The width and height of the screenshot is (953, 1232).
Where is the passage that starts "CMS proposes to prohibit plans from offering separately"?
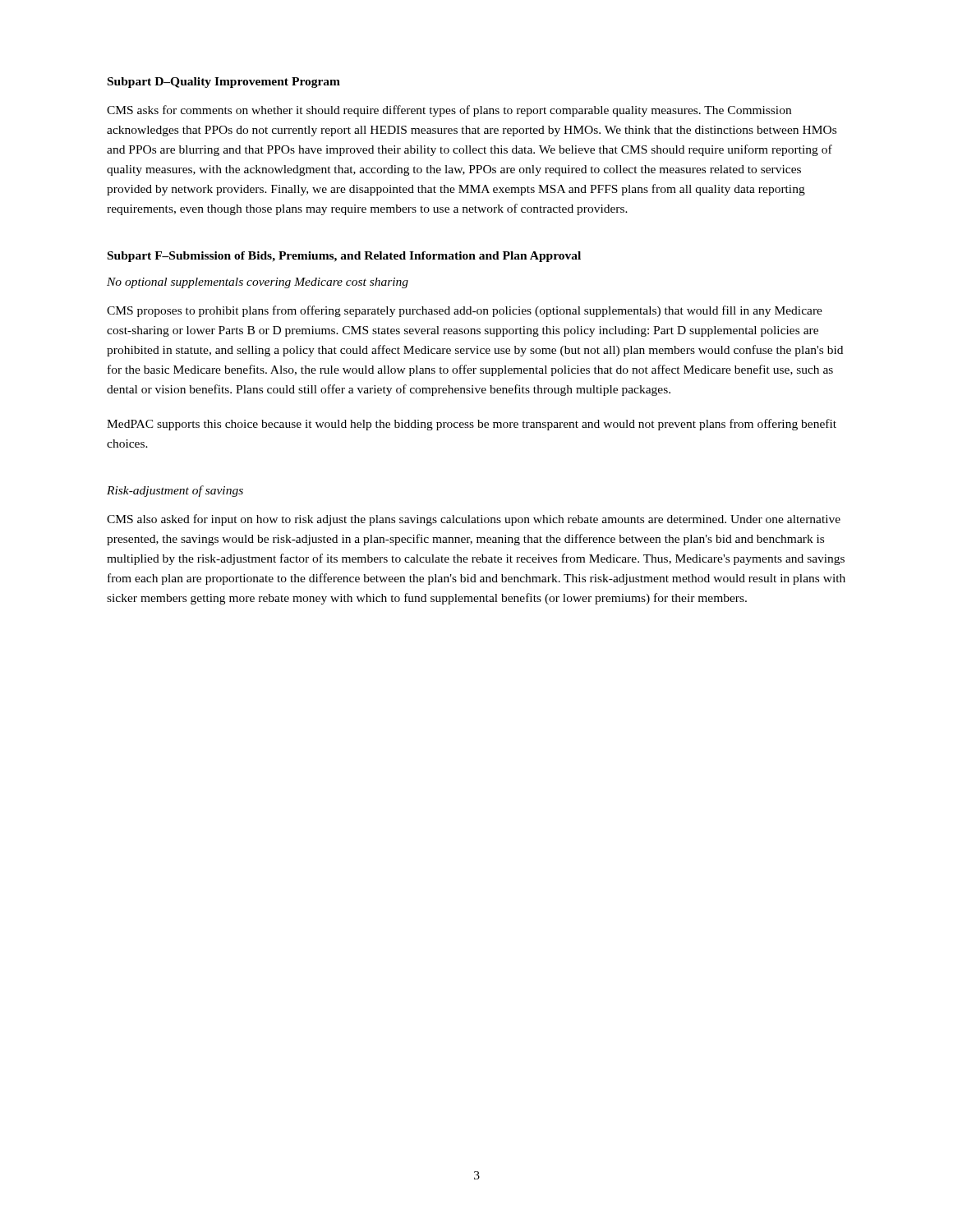click(475, 350)
